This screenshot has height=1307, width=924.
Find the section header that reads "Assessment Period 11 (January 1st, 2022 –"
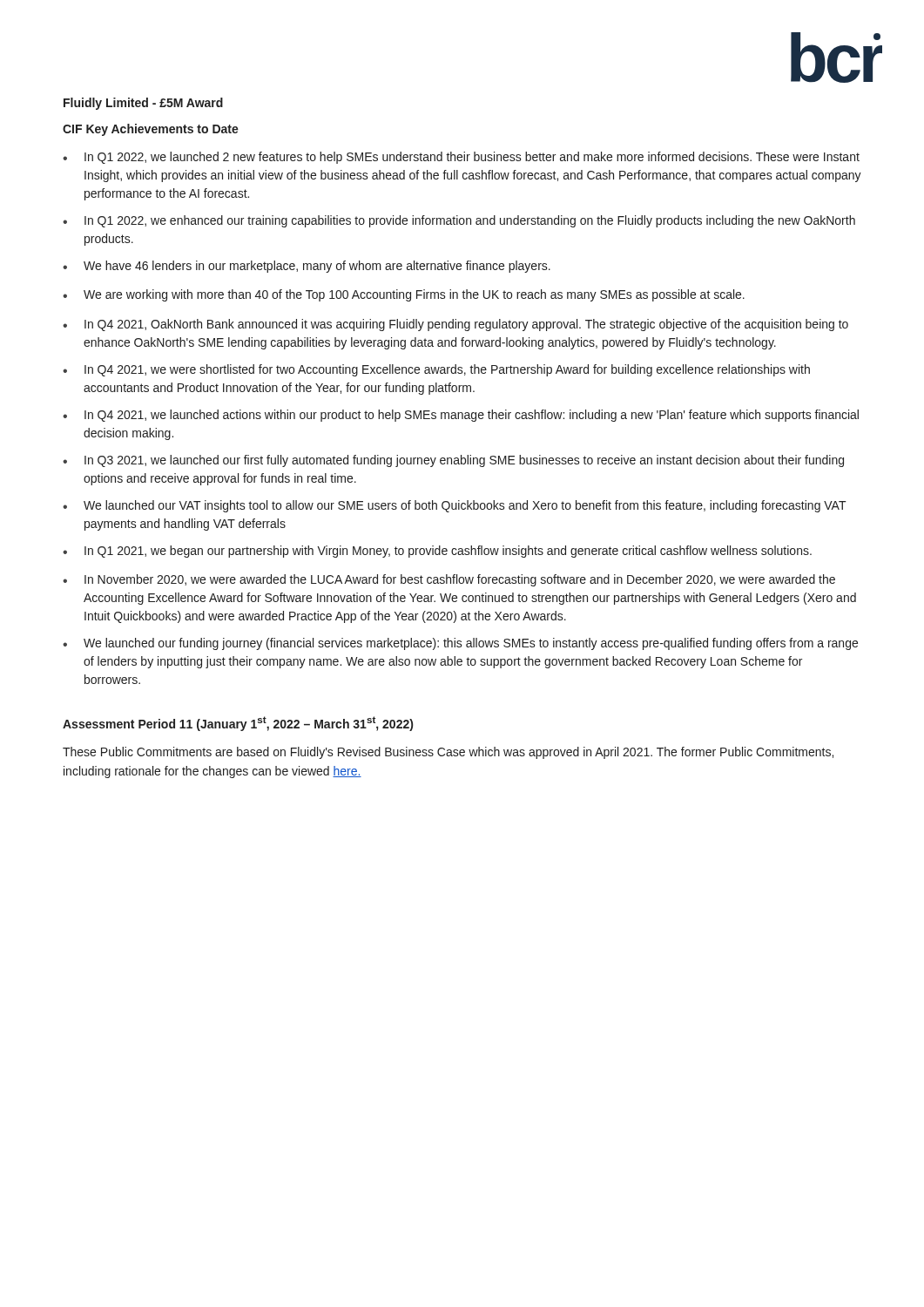tap(238, 722)
